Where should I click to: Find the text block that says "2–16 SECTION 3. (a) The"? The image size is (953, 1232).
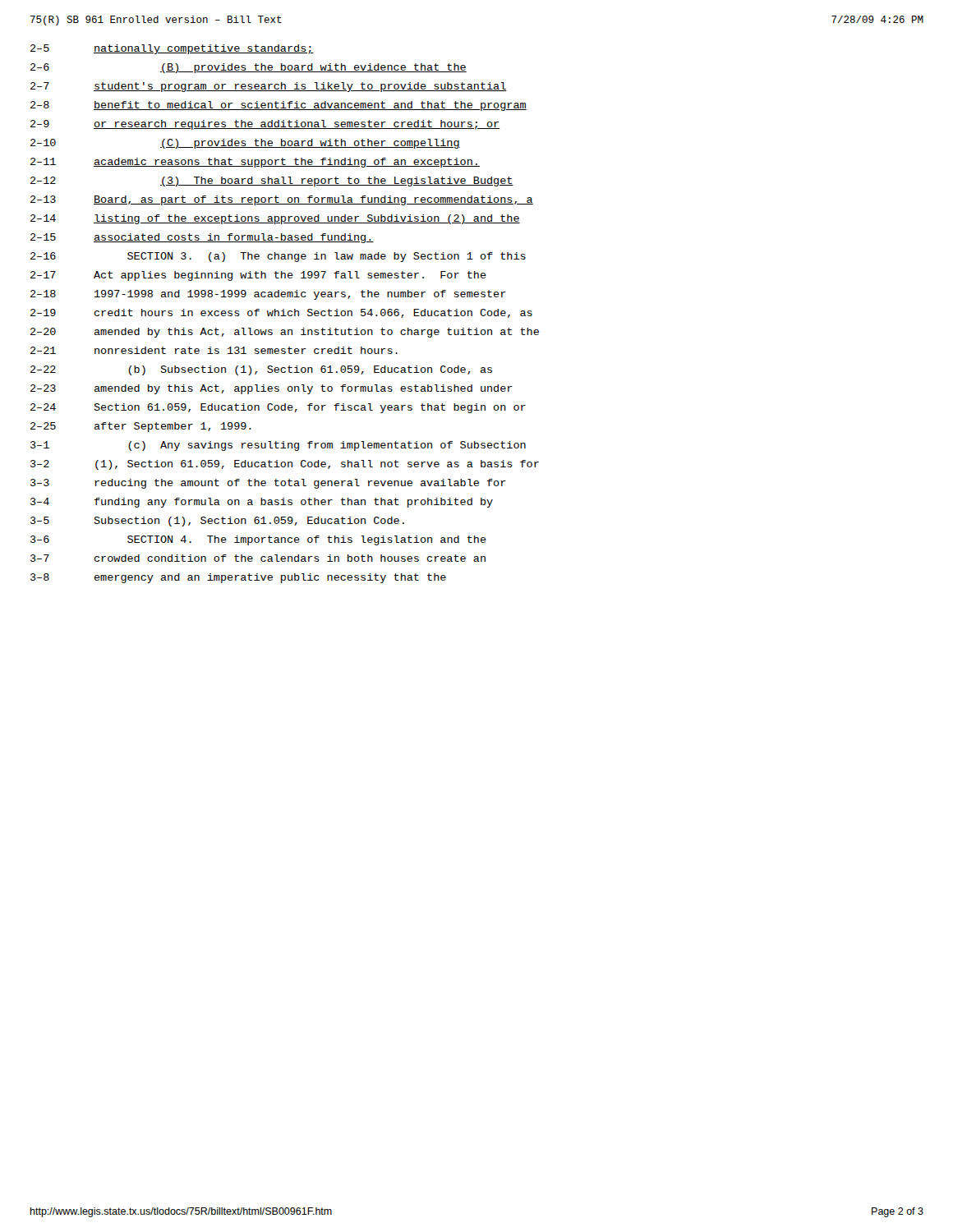476,257
